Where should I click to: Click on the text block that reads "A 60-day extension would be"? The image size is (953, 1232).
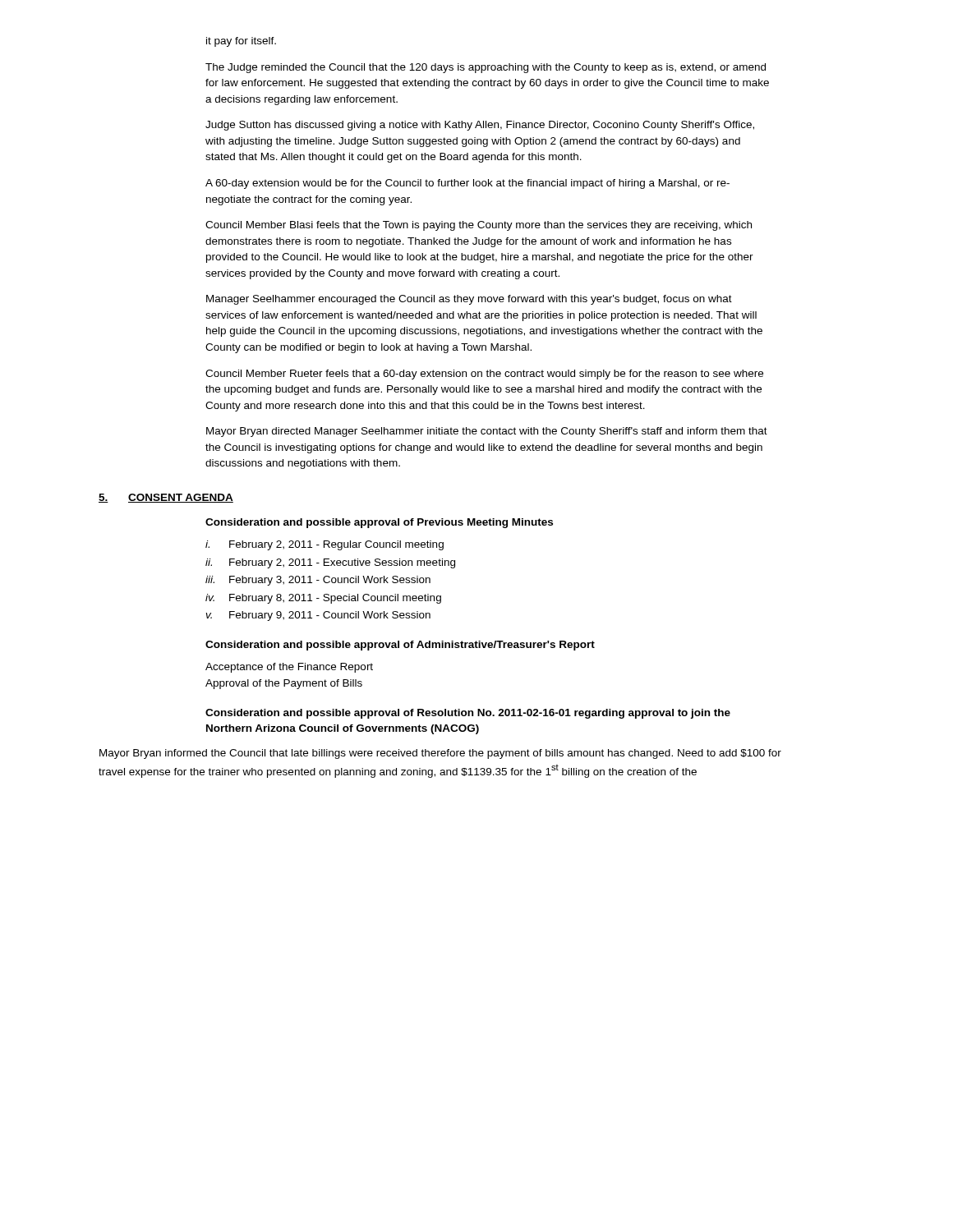click(468, 191)
